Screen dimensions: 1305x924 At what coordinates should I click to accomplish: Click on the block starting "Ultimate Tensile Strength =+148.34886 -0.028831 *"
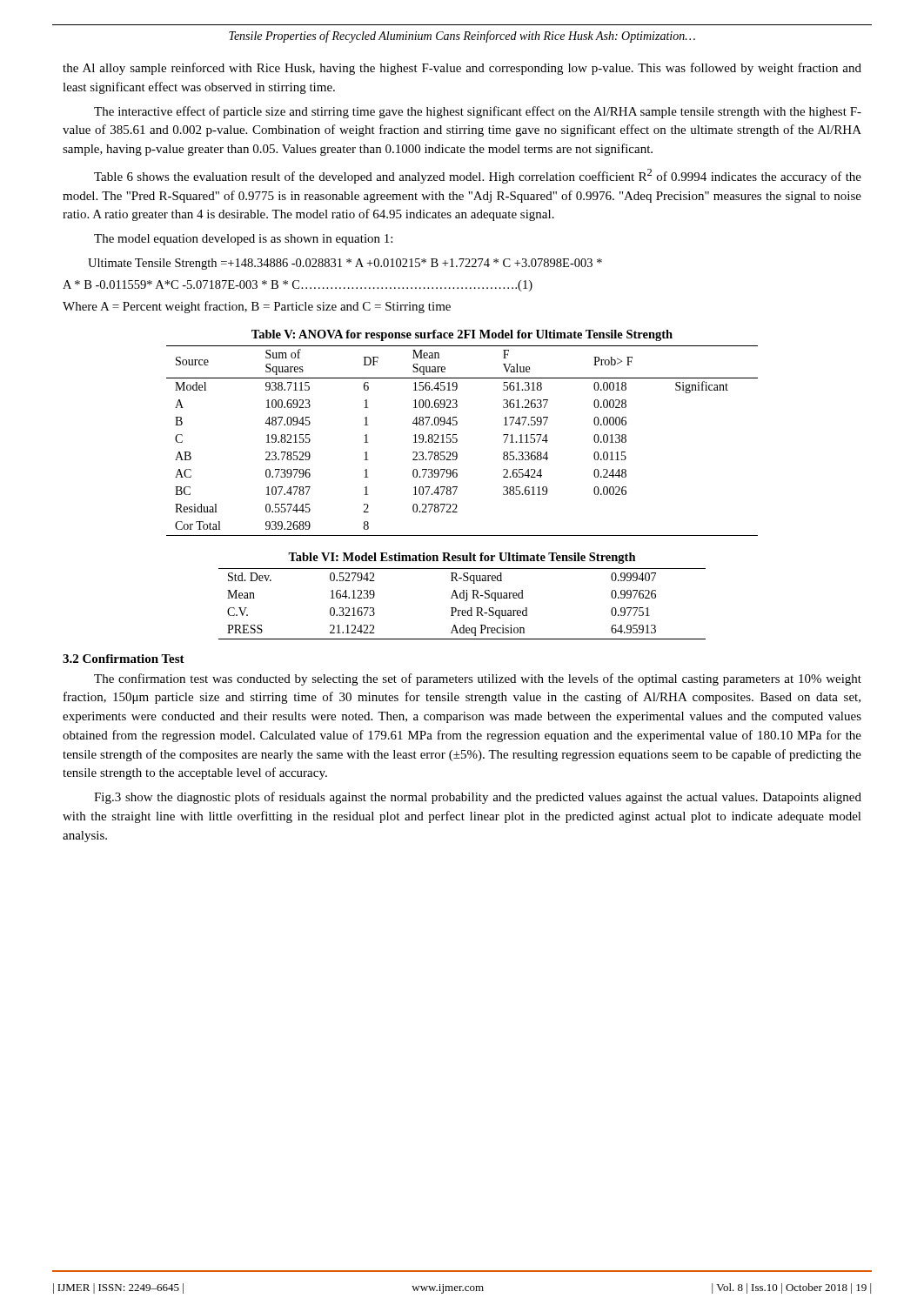click(462, 274)
